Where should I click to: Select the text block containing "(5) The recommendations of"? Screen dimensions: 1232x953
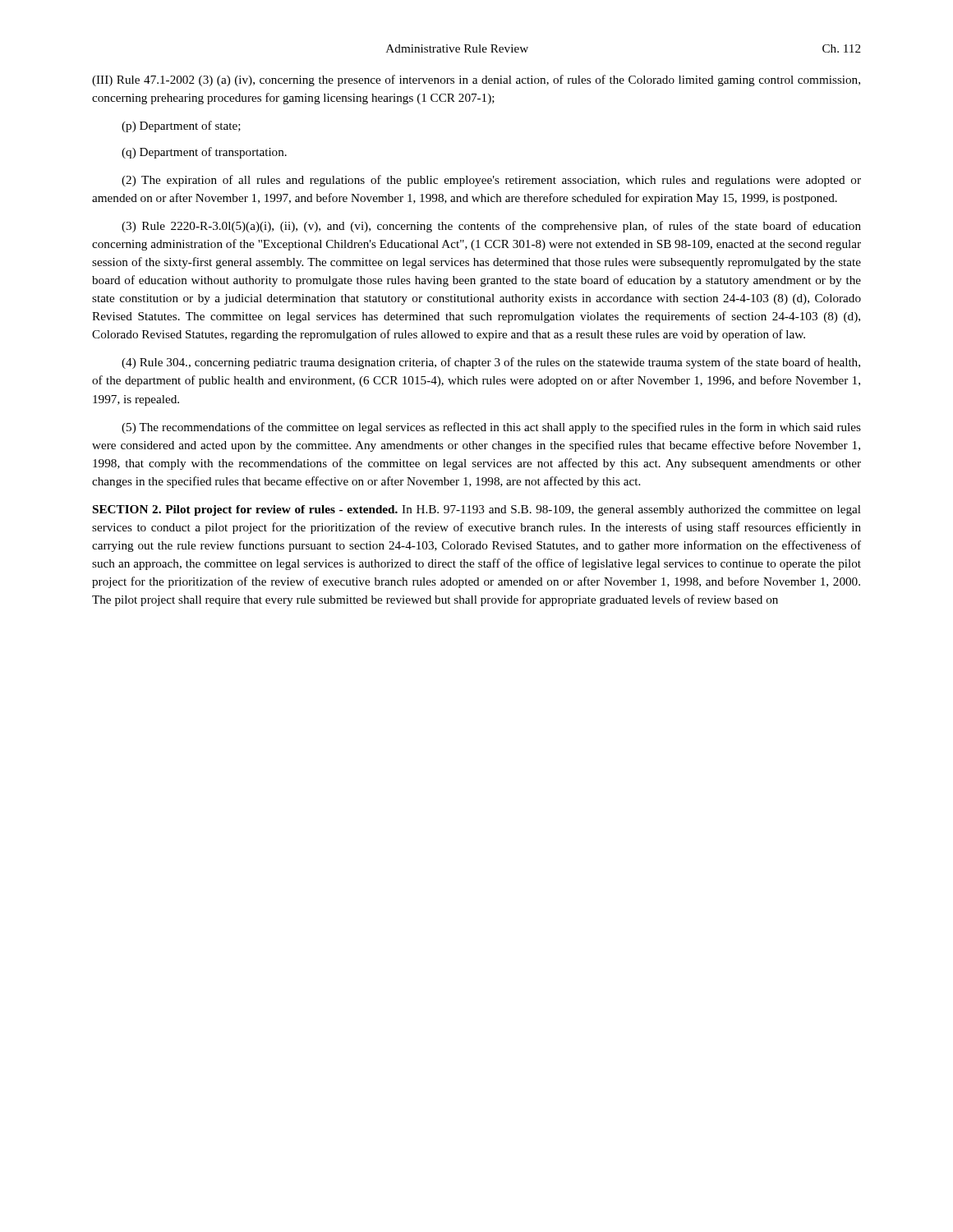pos(476,454)
